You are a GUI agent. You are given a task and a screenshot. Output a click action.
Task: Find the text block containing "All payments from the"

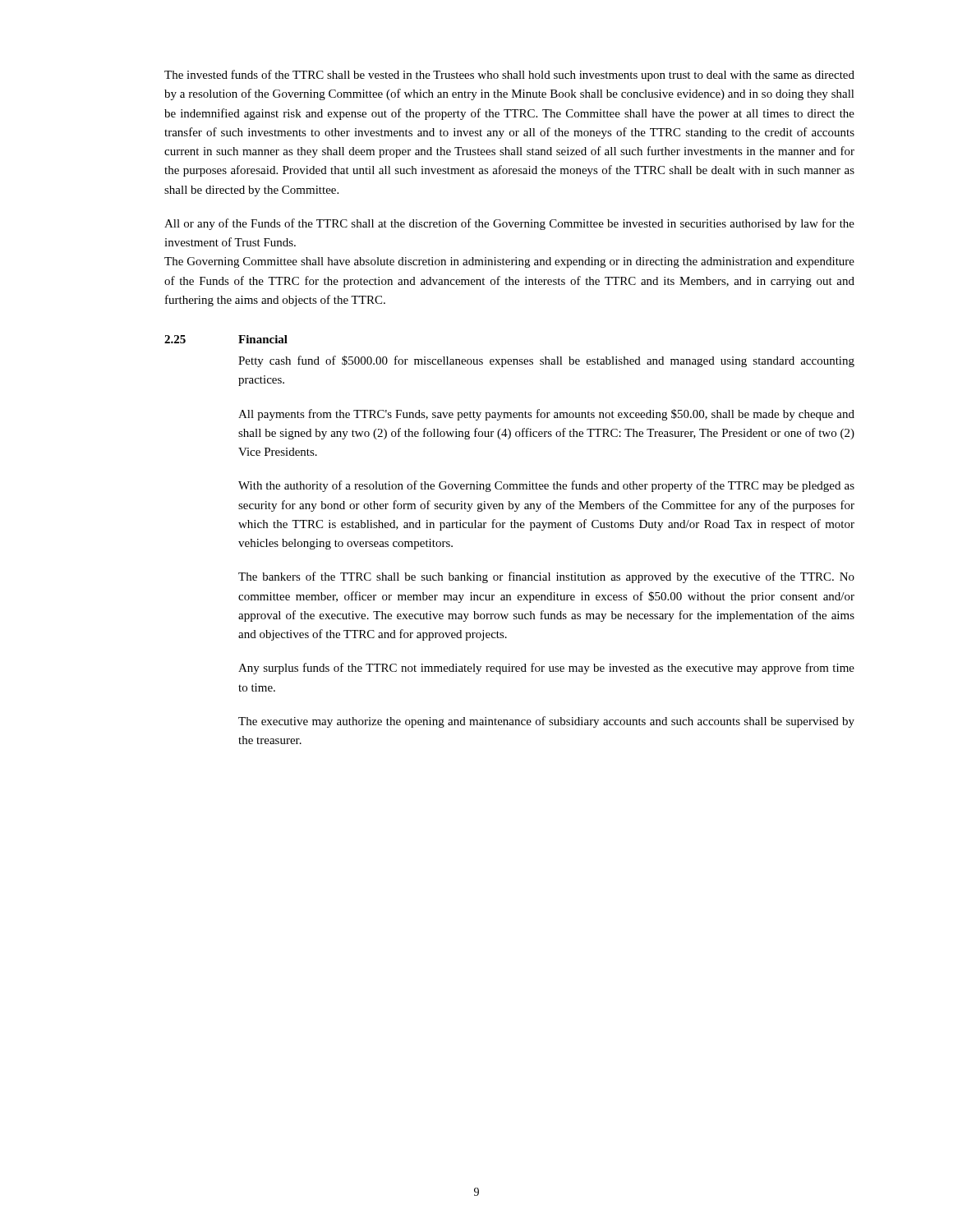pyautogui.click(x=546, y=433)
